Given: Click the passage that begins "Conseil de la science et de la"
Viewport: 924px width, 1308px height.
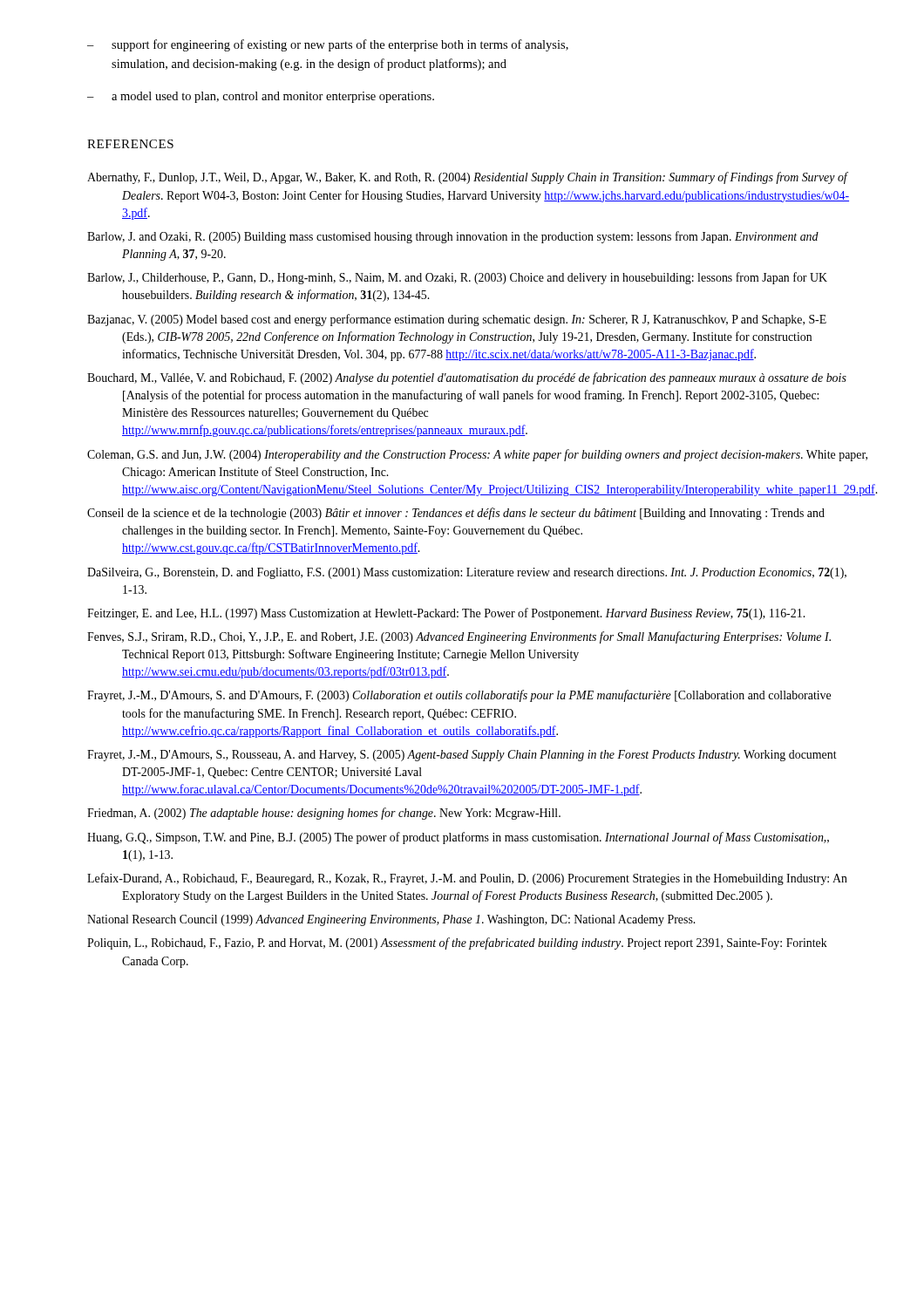Looking at the screenshot, I should click(471, 531).
